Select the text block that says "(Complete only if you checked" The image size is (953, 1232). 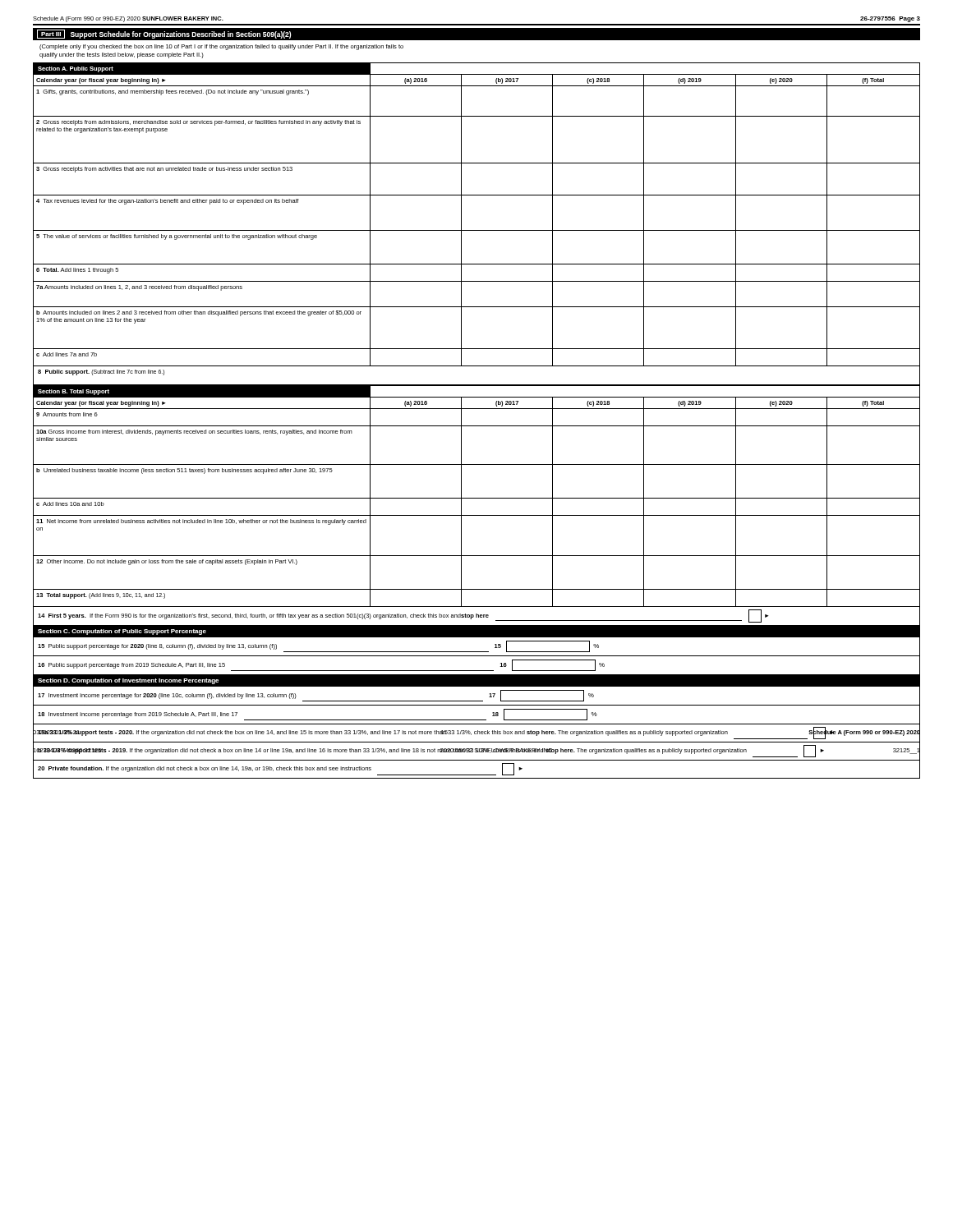[x=221, y=51]
